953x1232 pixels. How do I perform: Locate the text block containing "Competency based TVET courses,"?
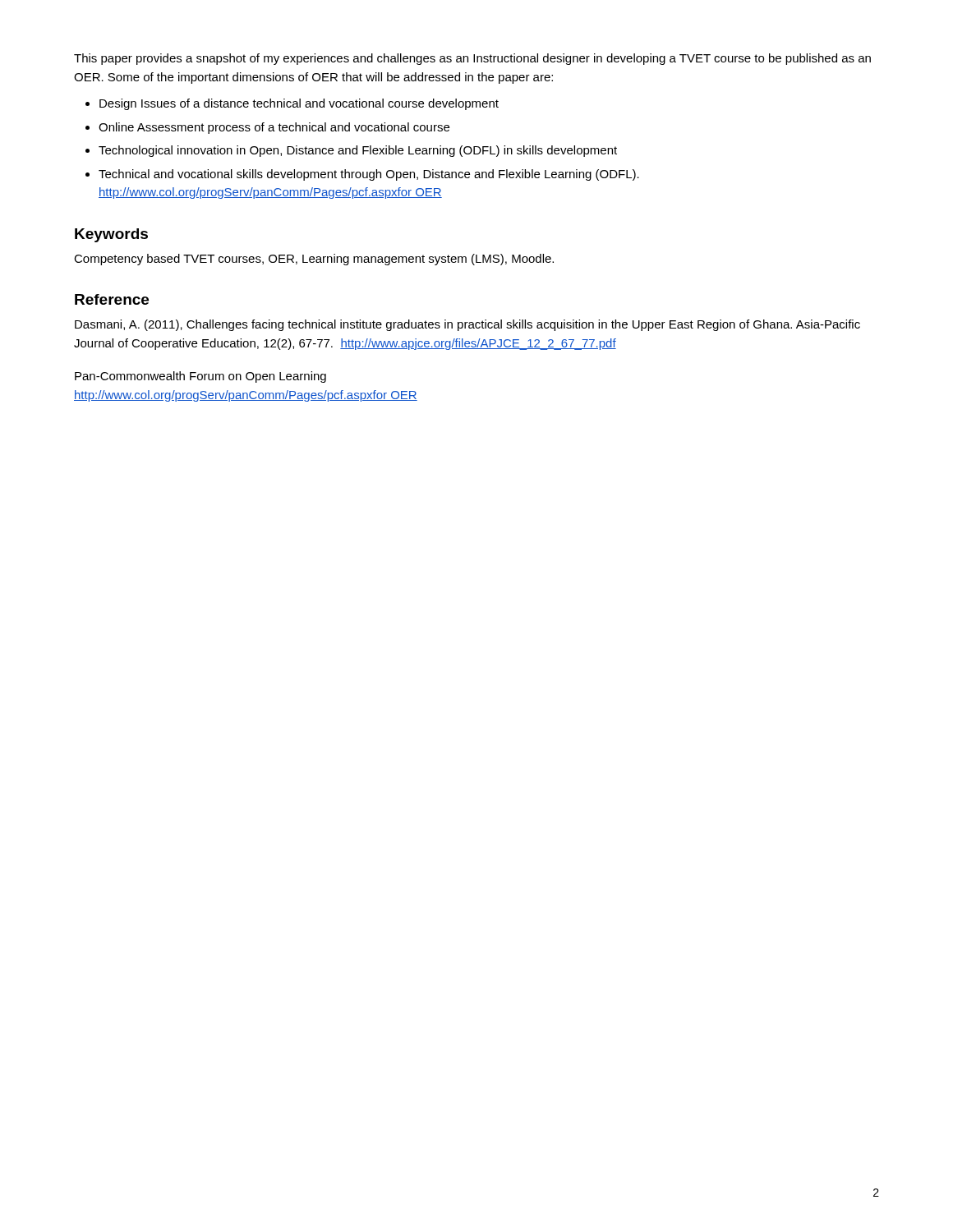coord(314,258)
